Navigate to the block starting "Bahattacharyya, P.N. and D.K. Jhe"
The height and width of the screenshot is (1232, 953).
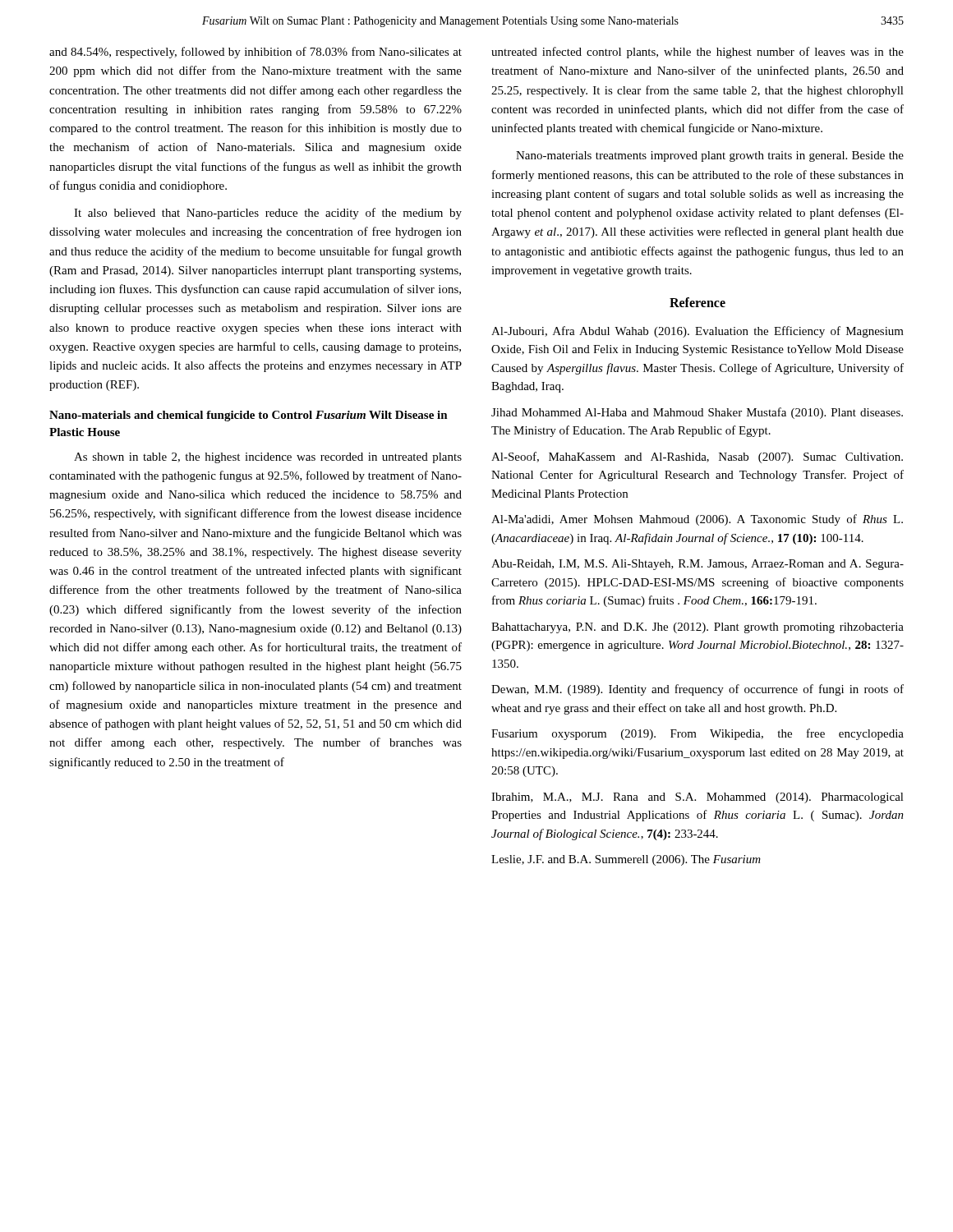pyautogui.click(x=698, y=645)
